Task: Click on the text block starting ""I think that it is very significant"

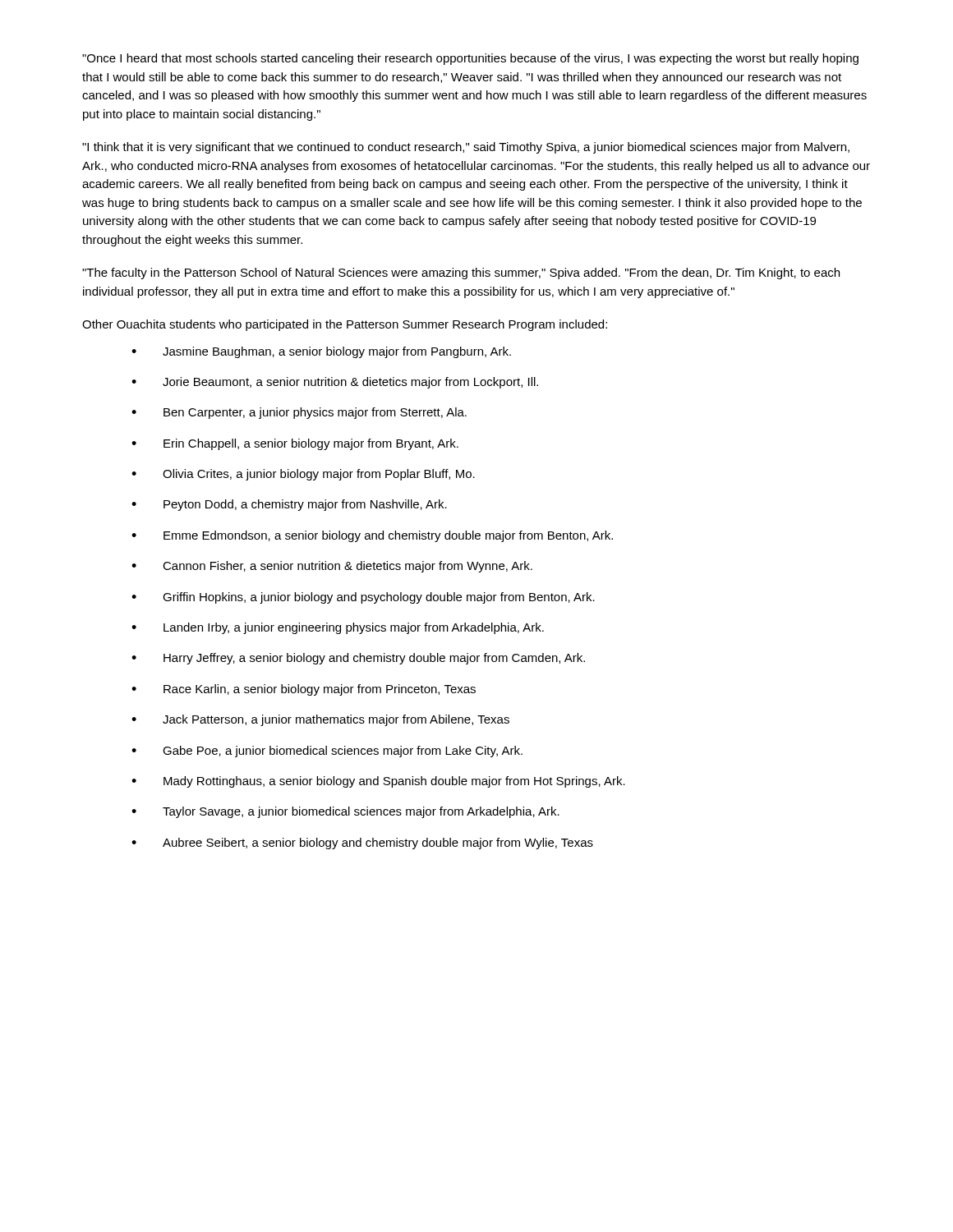Action: (x=476, y=193)
